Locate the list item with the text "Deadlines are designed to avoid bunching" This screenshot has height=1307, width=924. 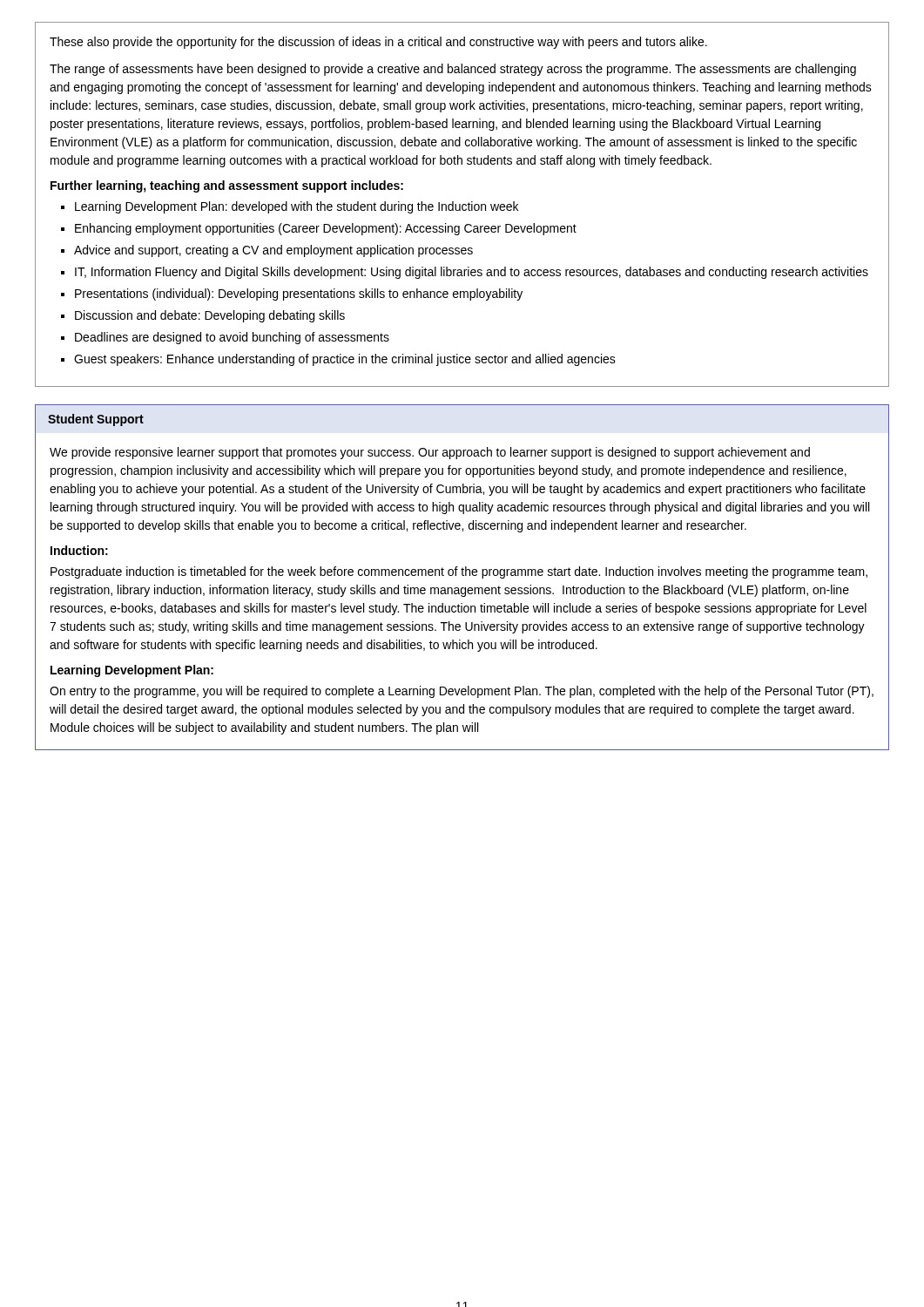coord(232,337)
